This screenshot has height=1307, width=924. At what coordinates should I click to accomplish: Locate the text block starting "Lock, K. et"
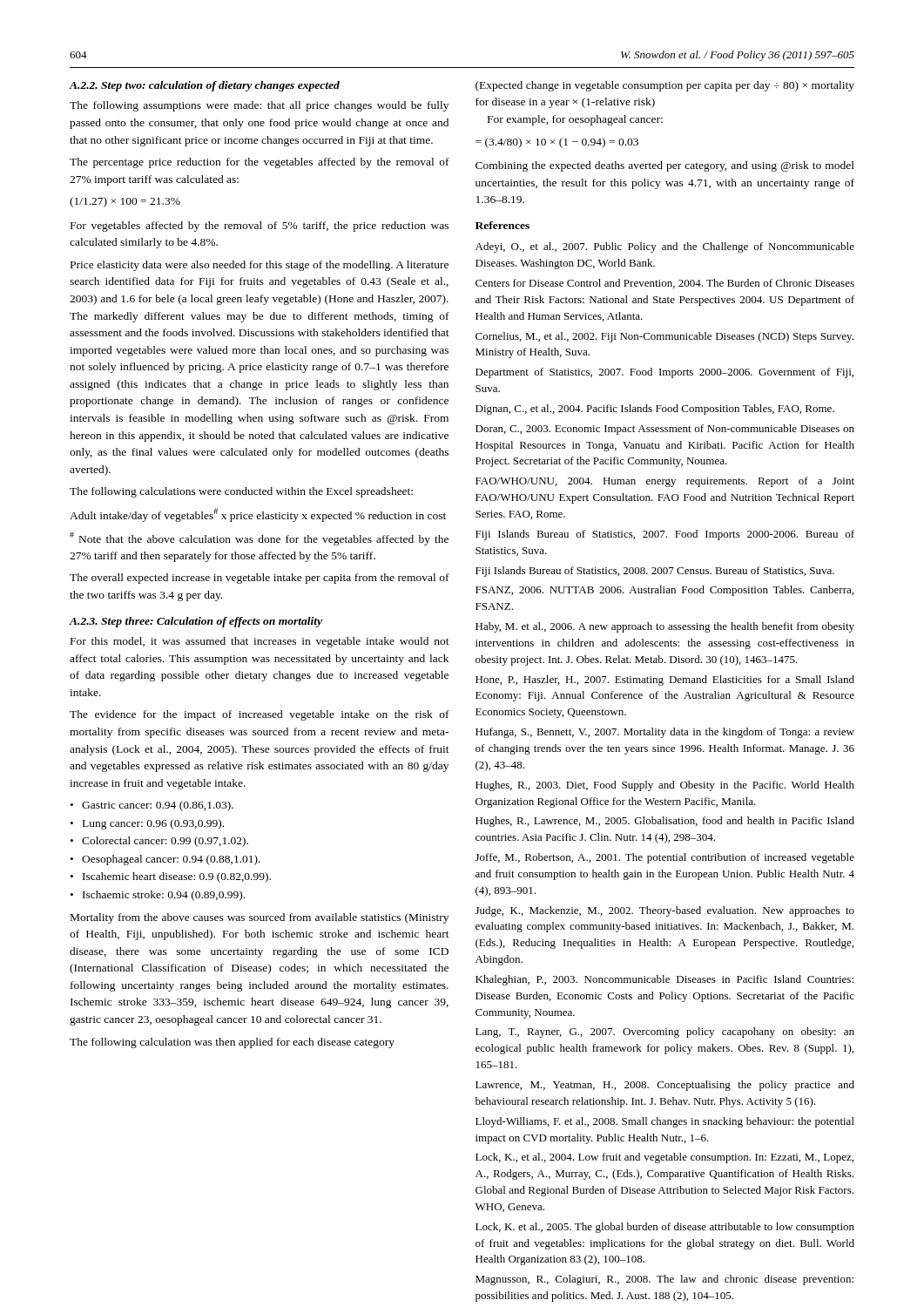tap(665, 1243)
